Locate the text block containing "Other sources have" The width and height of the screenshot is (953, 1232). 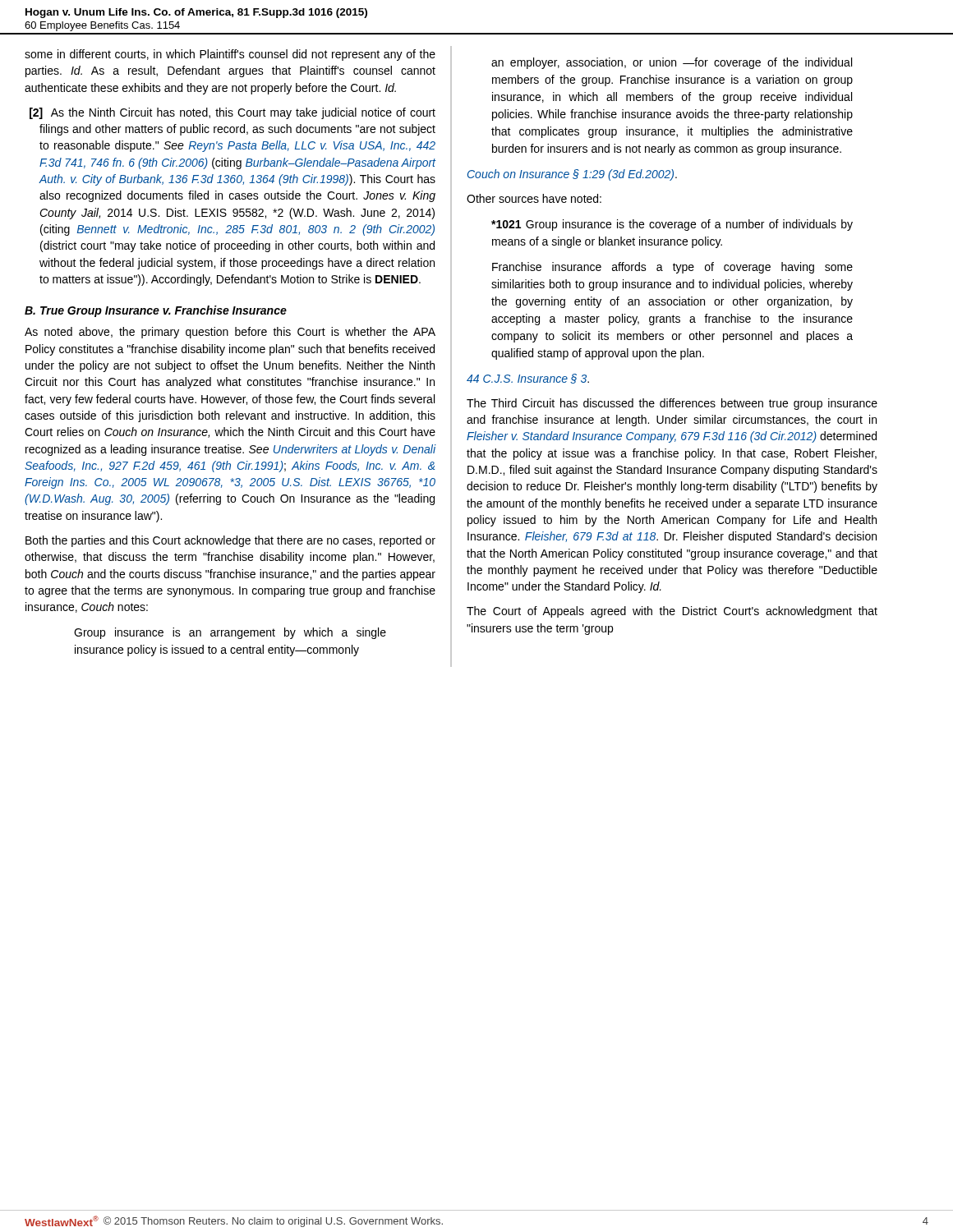coord(534,198)
